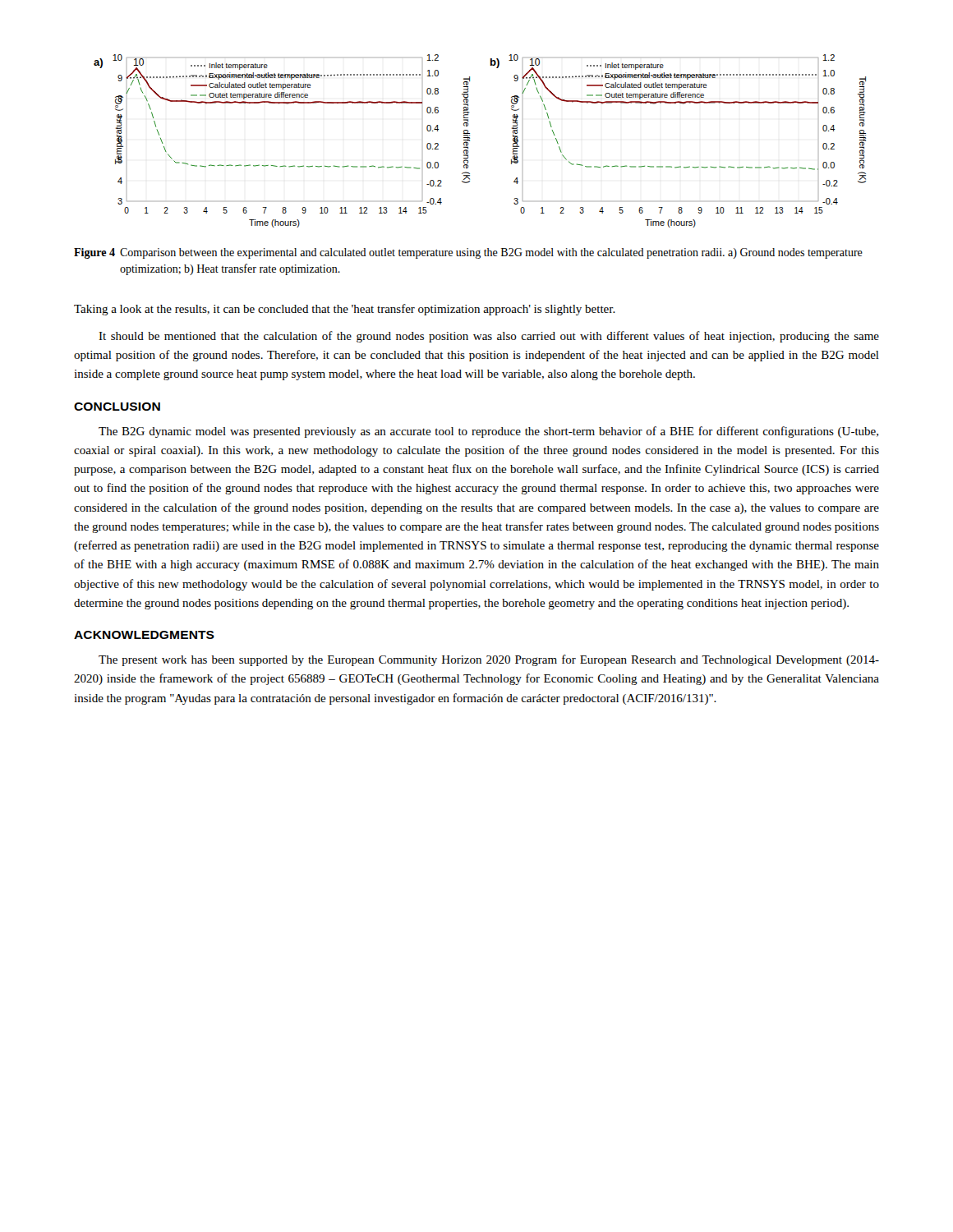
Task: Point to the text starting "The present work"
Action: 476,679
